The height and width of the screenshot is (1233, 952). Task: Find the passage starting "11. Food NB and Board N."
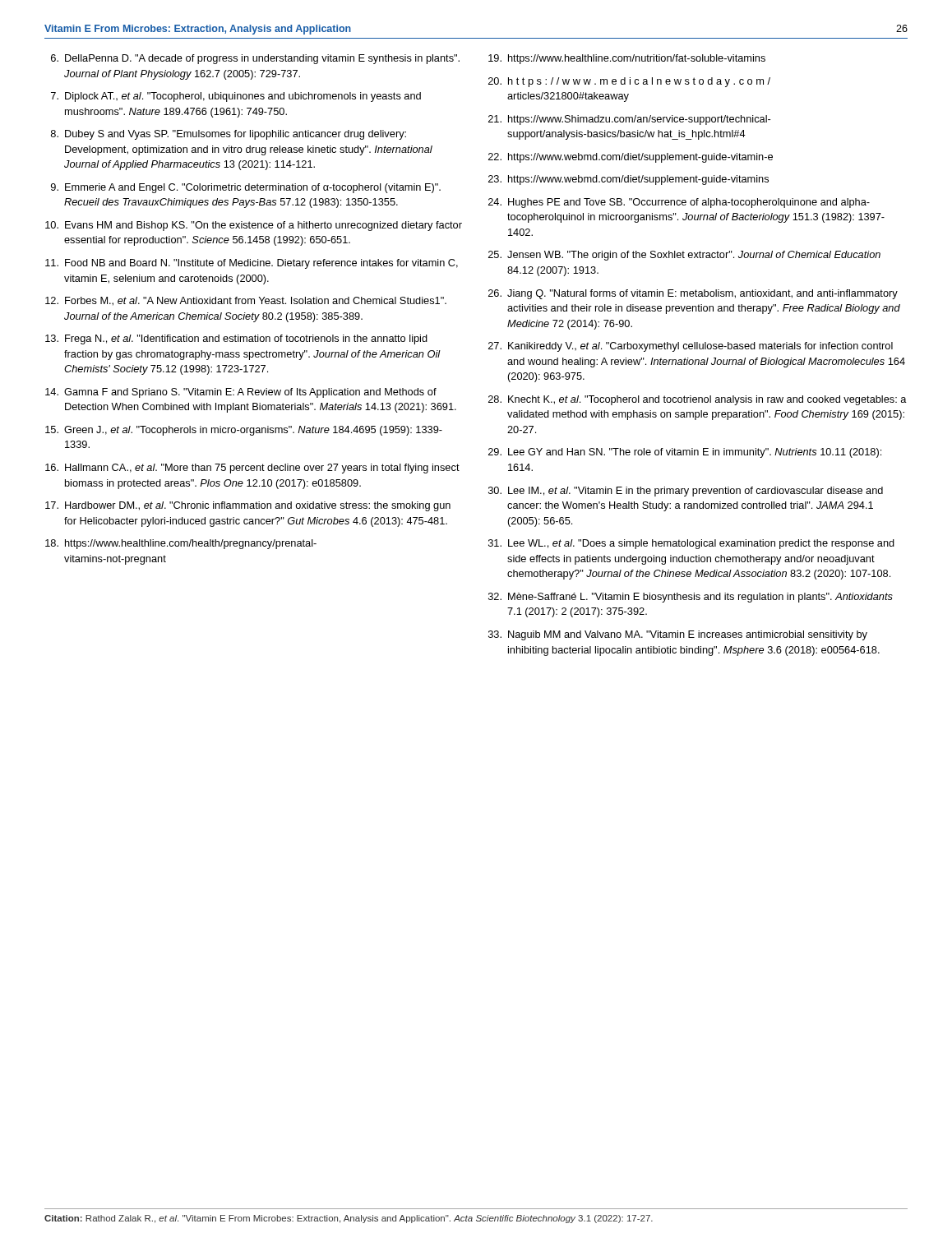[254, 271]
